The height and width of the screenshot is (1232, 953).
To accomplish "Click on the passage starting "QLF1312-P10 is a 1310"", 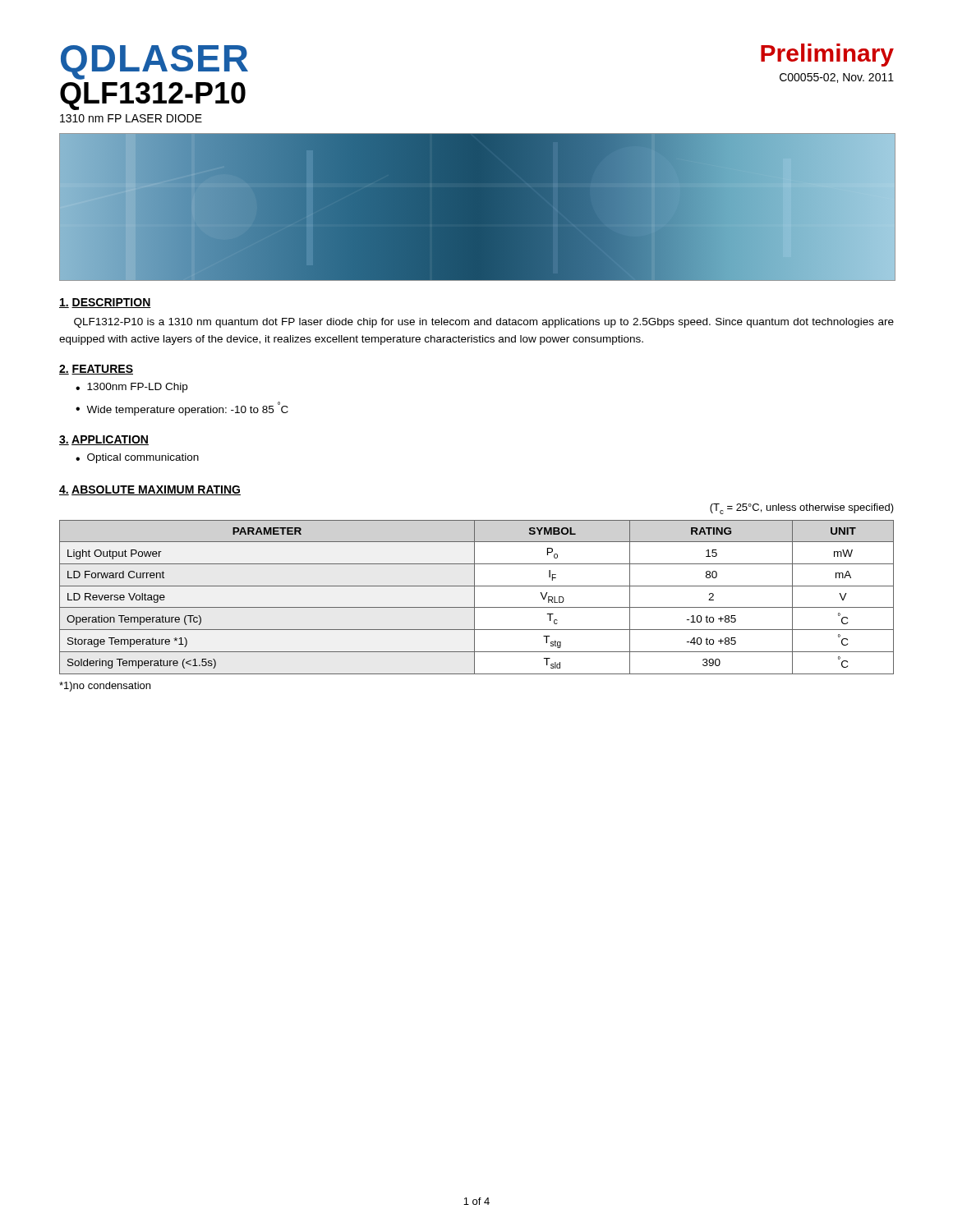I will pyautogui.click(x=476, y=330).
